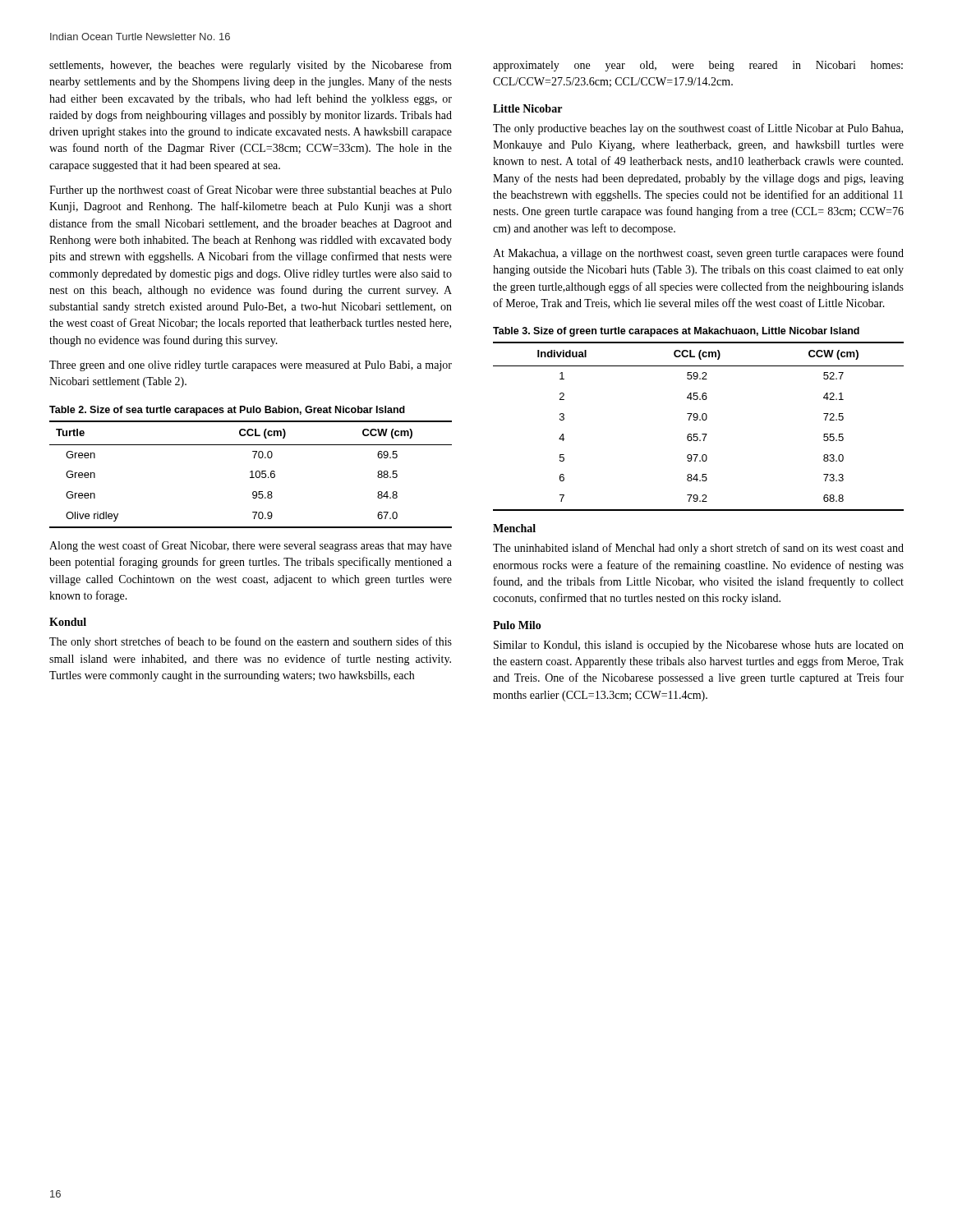Select the text block that reads "approximately one year old, were being reared"

pyautogui.click(x=698, y=74)
